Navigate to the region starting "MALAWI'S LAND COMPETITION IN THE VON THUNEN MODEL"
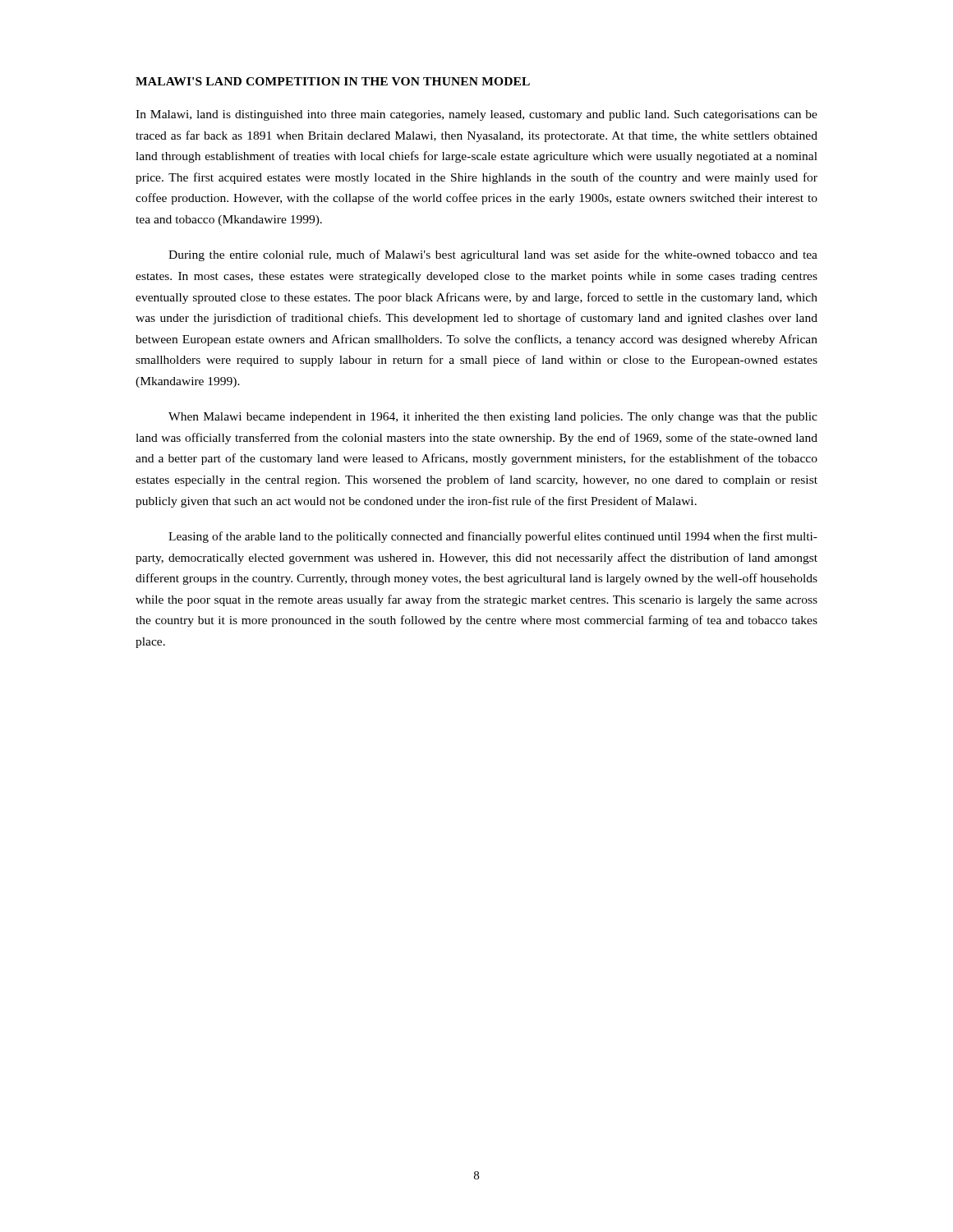 pyautogui.click(x=333, y=81)
